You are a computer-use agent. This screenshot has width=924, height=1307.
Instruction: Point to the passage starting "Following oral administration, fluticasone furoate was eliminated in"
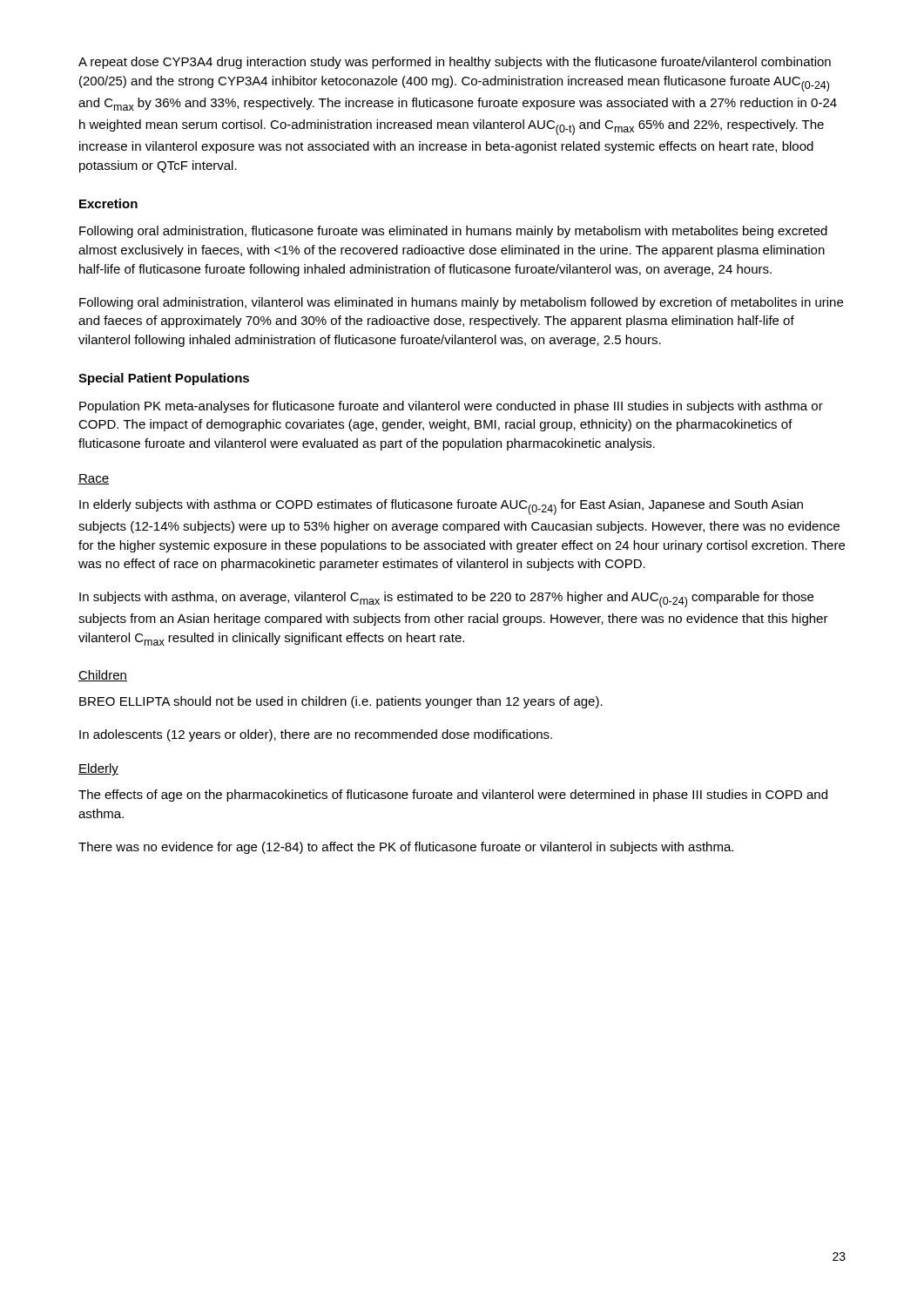462,250
